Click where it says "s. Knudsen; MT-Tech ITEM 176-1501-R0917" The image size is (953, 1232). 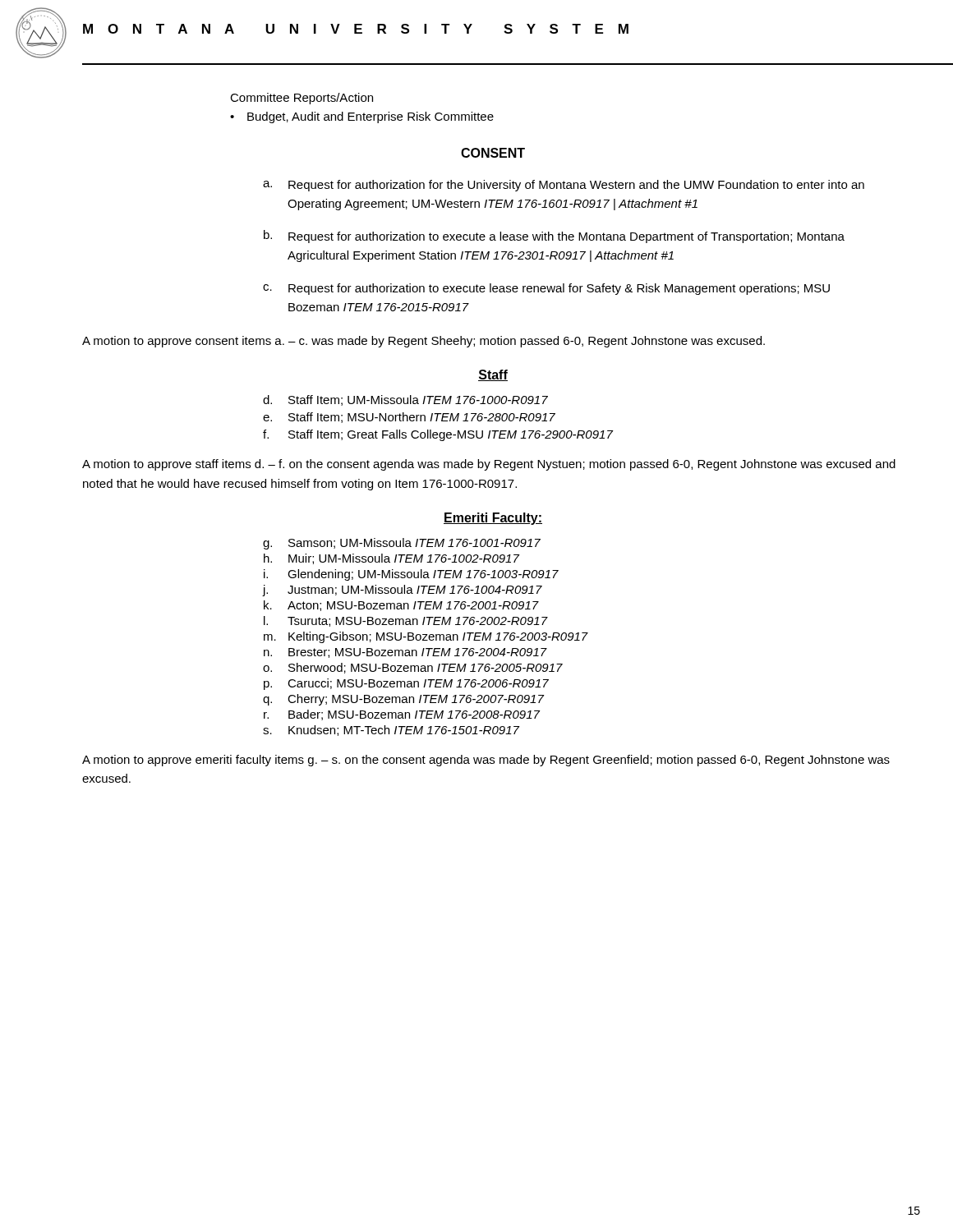pyautogui.click(x=391, y=730)
